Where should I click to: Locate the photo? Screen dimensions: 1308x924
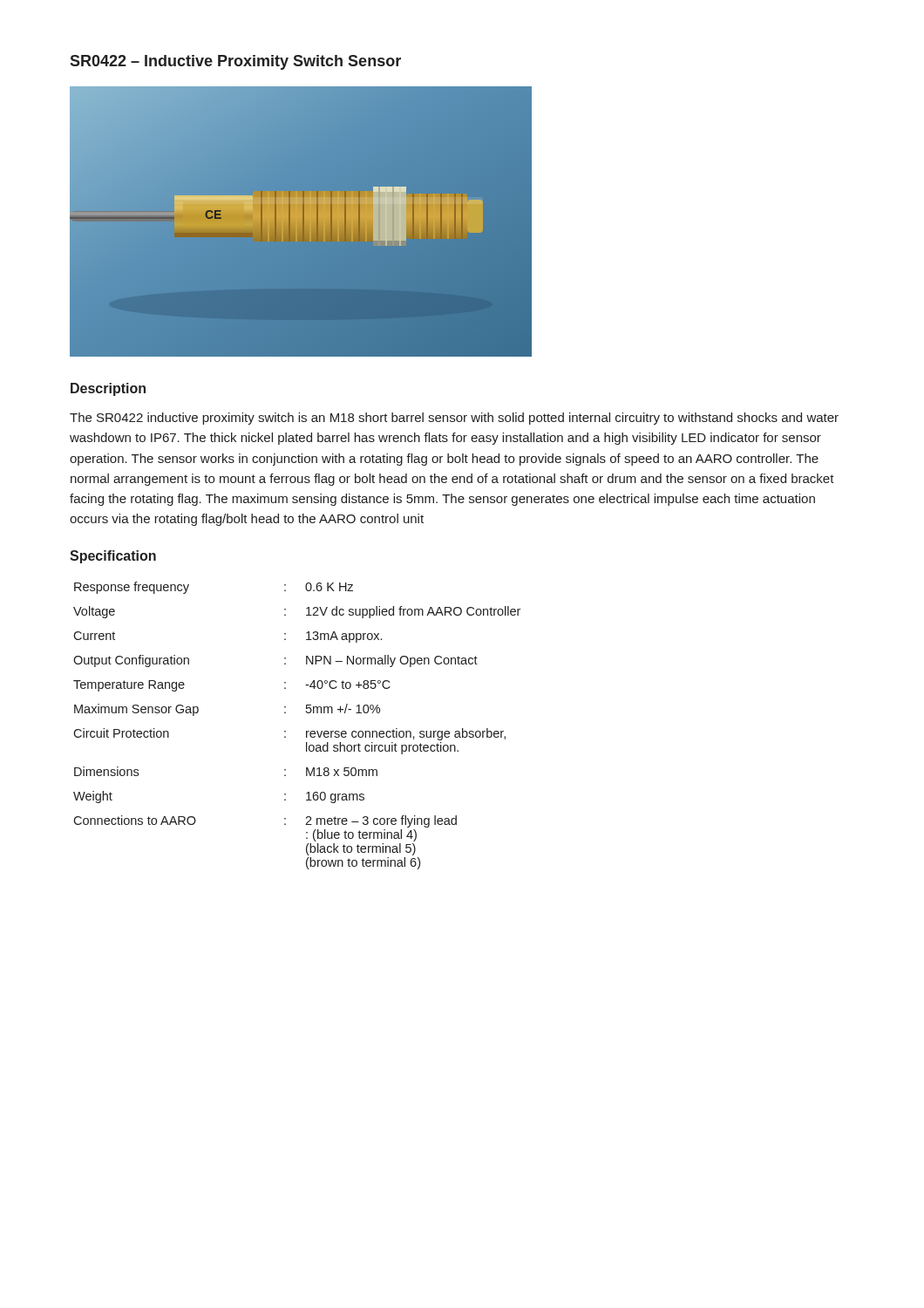301,222
